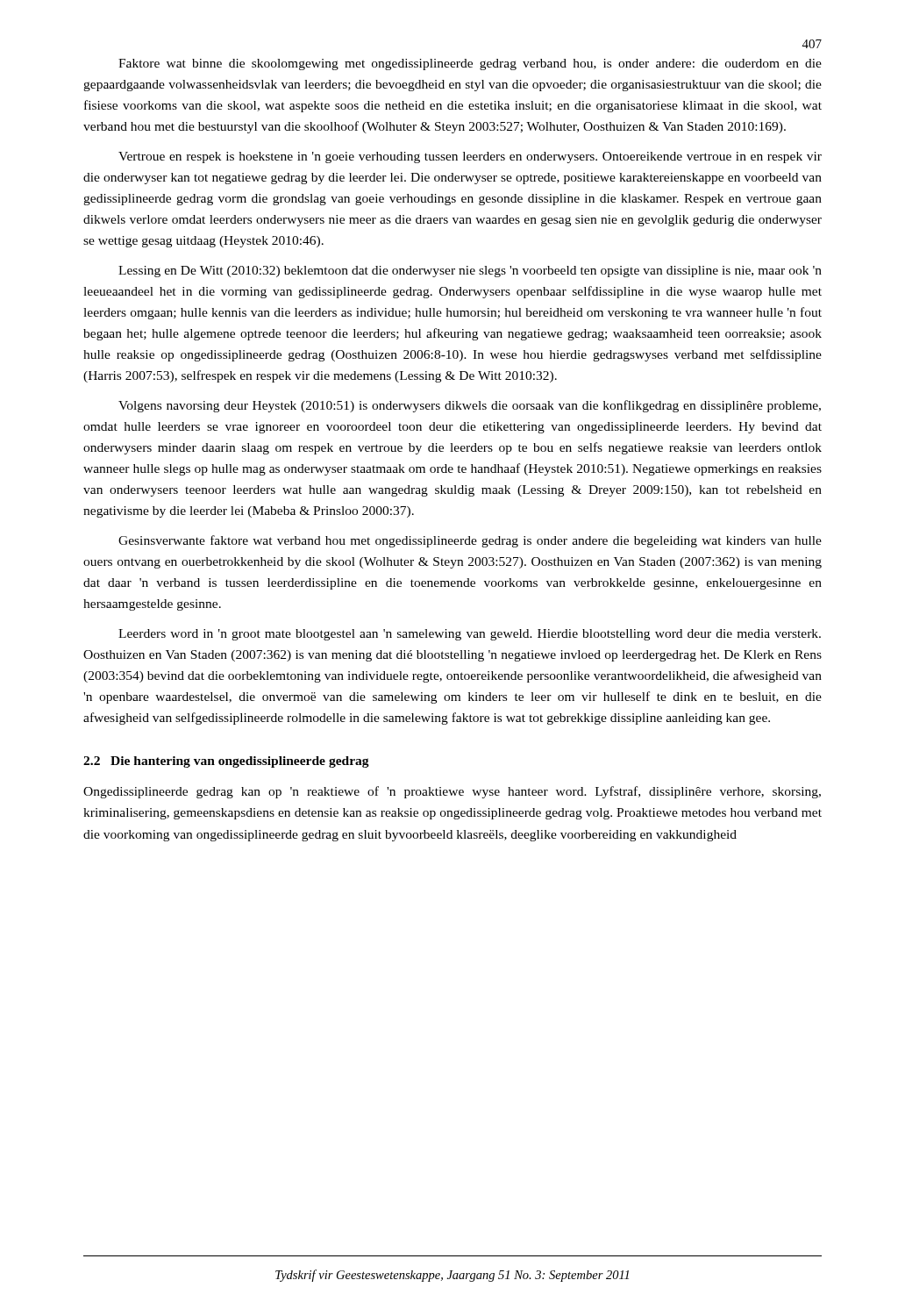Find the text block that reads "Lessing en De Witt (2010:32) beklemtoon dat die"
The height and width of the screenshot is (1316, 905).
point(452,323)
